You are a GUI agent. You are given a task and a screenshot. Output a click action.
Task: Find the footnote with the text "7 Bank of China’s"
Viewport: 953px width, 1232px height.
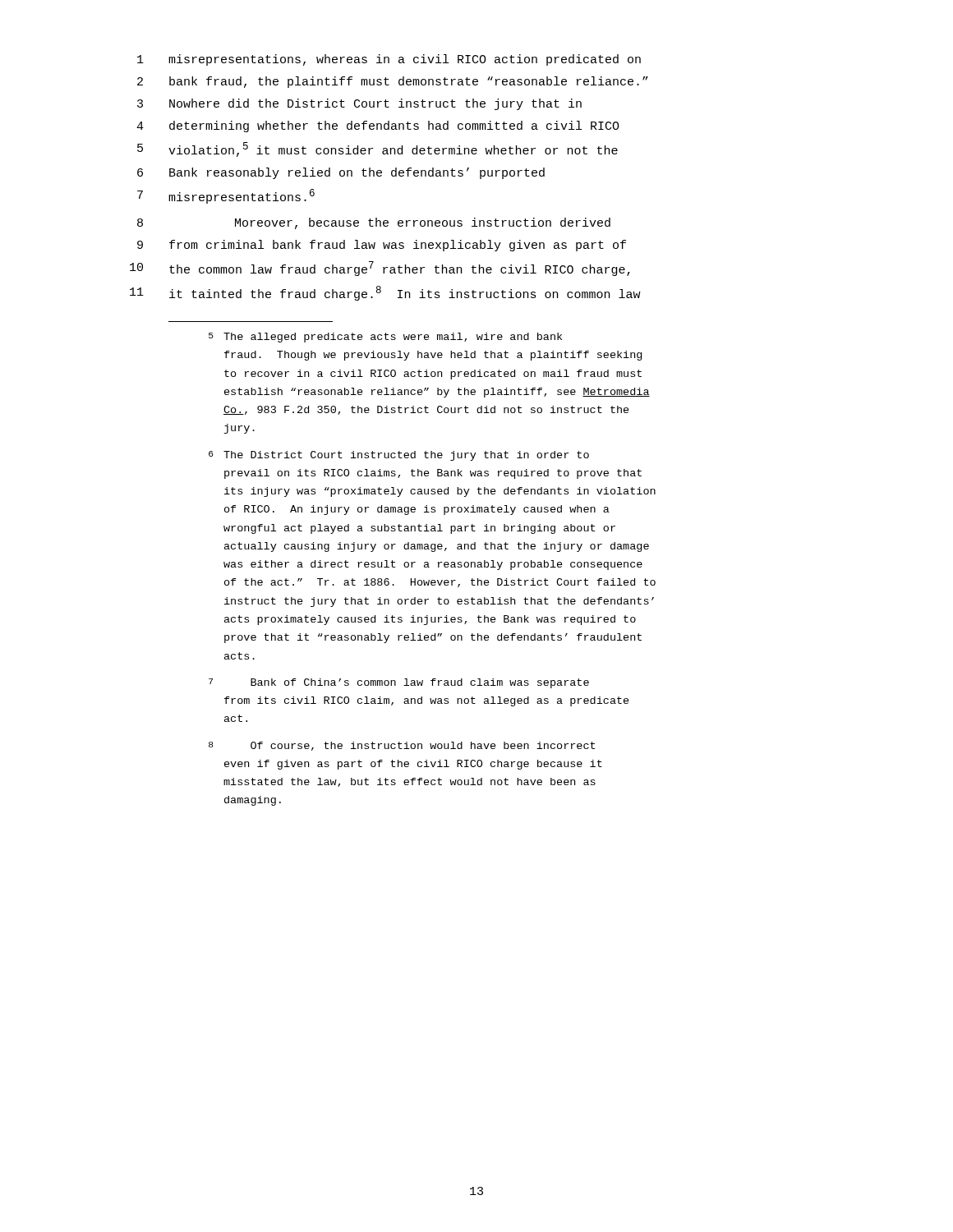[526, 702]
